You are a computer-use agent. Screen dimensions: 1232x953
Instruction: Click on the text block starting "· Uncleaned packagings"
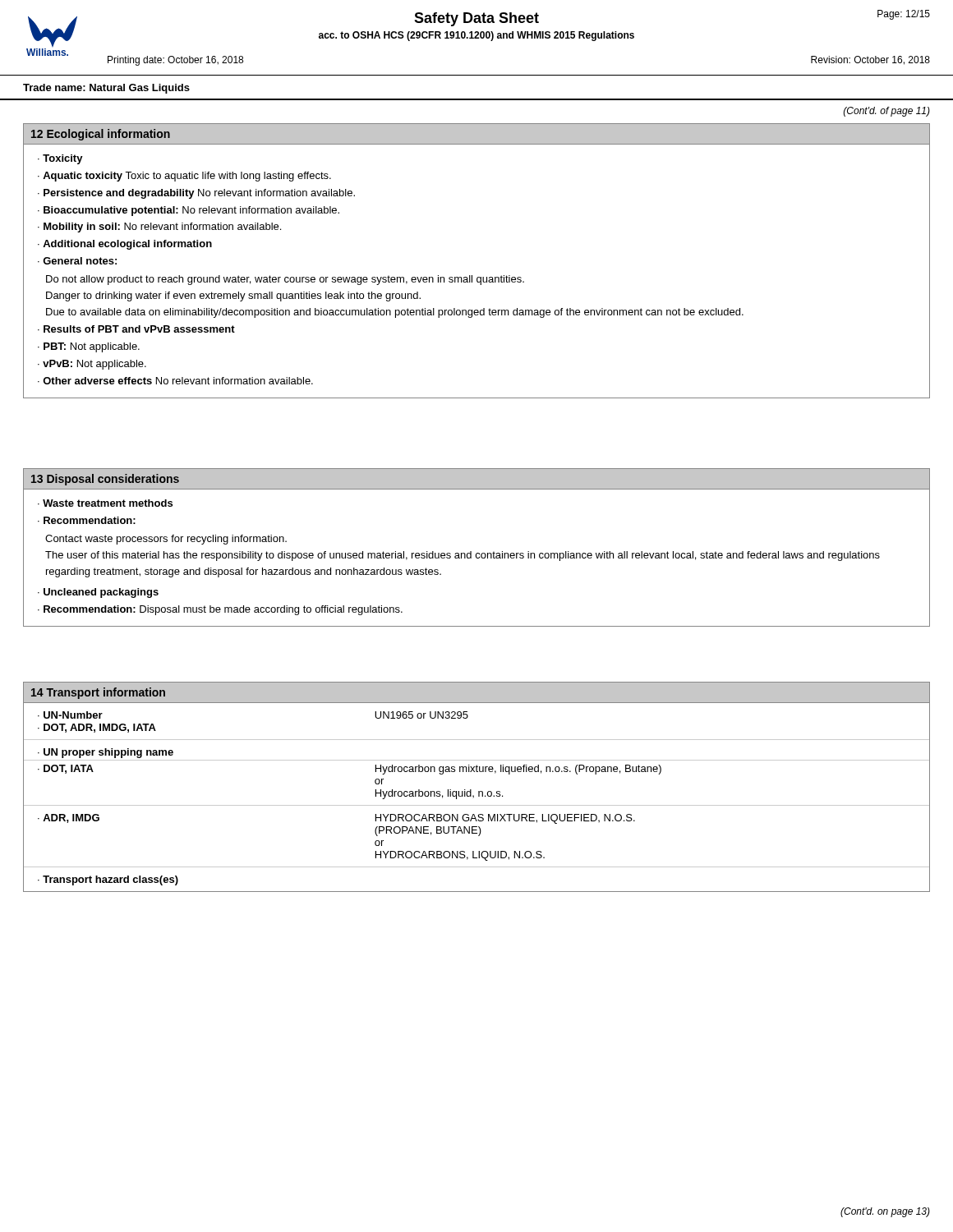98,592
